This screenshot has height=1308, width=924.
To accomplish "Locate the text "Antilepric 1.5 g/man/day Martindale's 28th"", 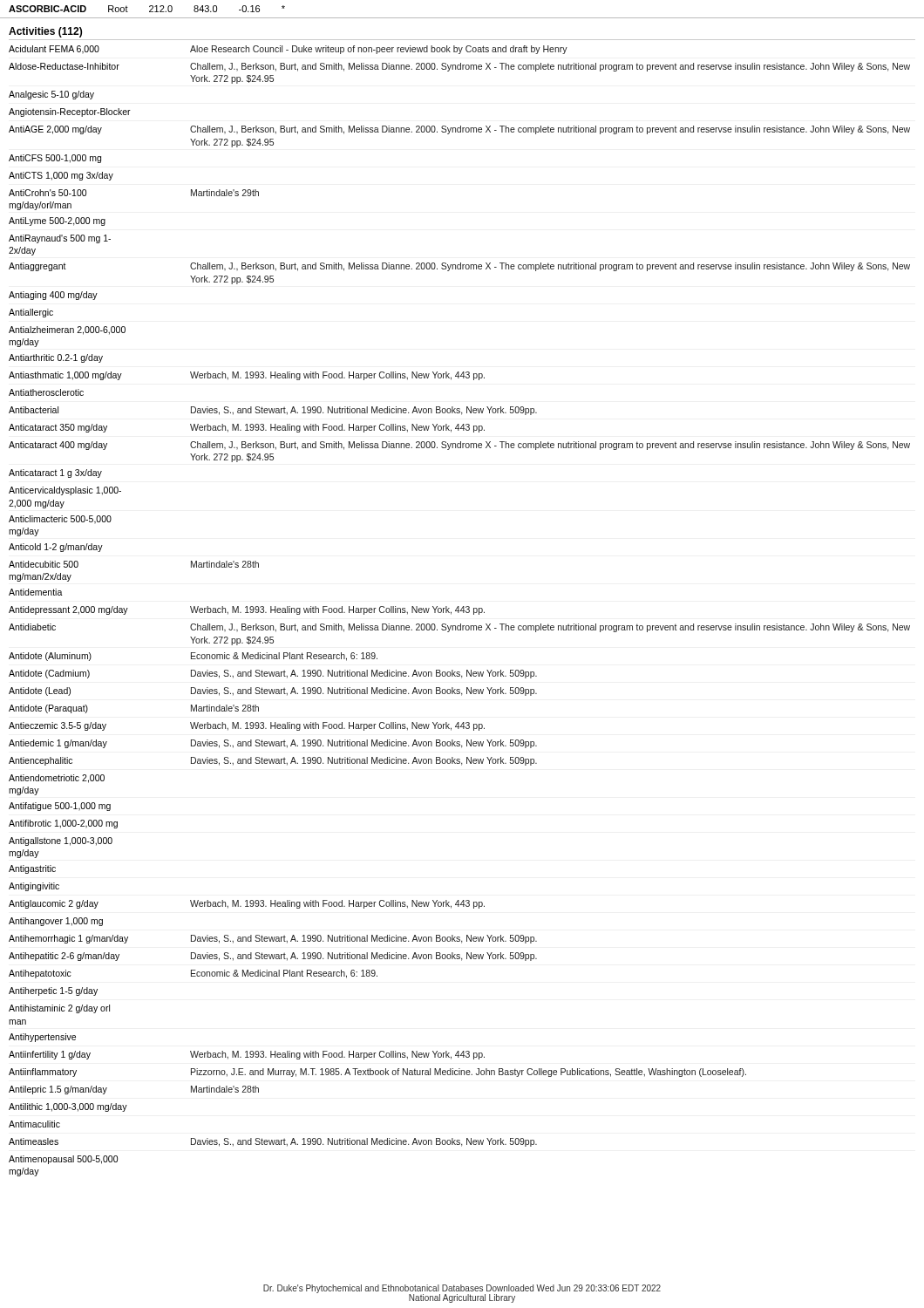I will pos(58,1090).
